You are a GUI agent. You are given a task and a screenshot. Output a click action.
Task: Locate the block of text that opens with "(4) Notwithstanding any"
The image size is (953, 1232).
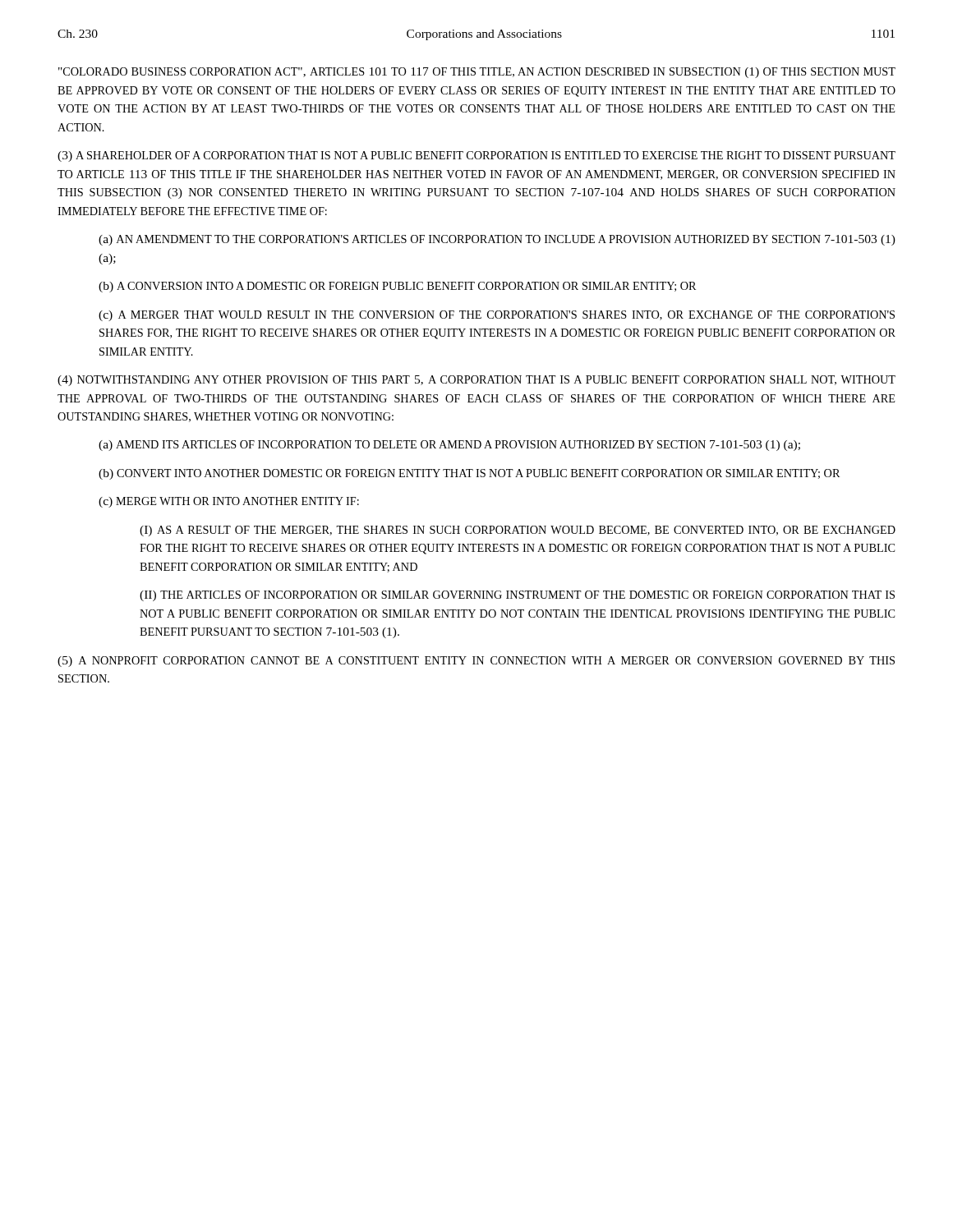coord(476,398)
